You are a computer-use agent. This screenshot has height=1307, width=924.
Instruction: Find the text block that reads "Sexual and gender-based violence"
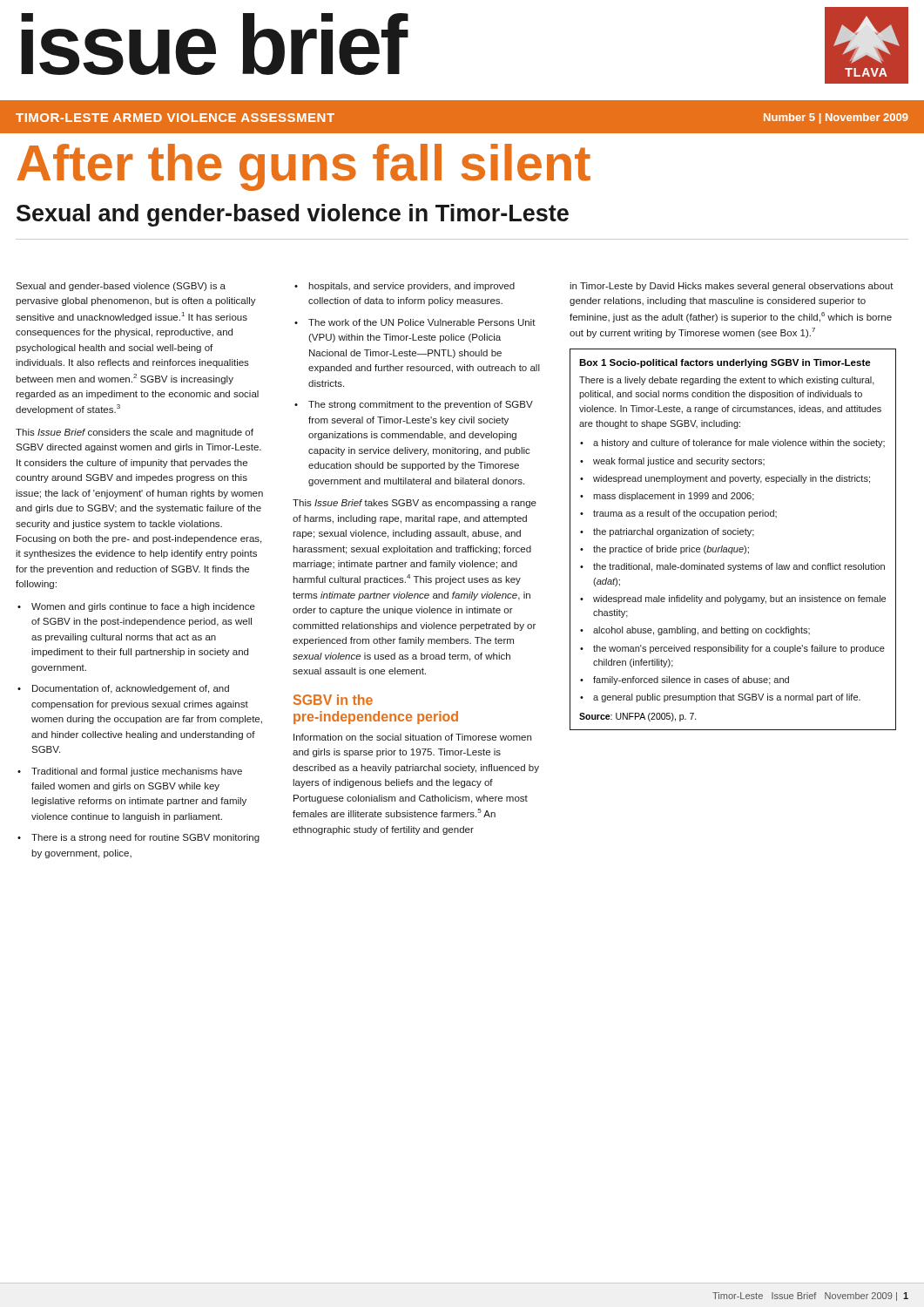pyautogui.click(x=140, y=348)
